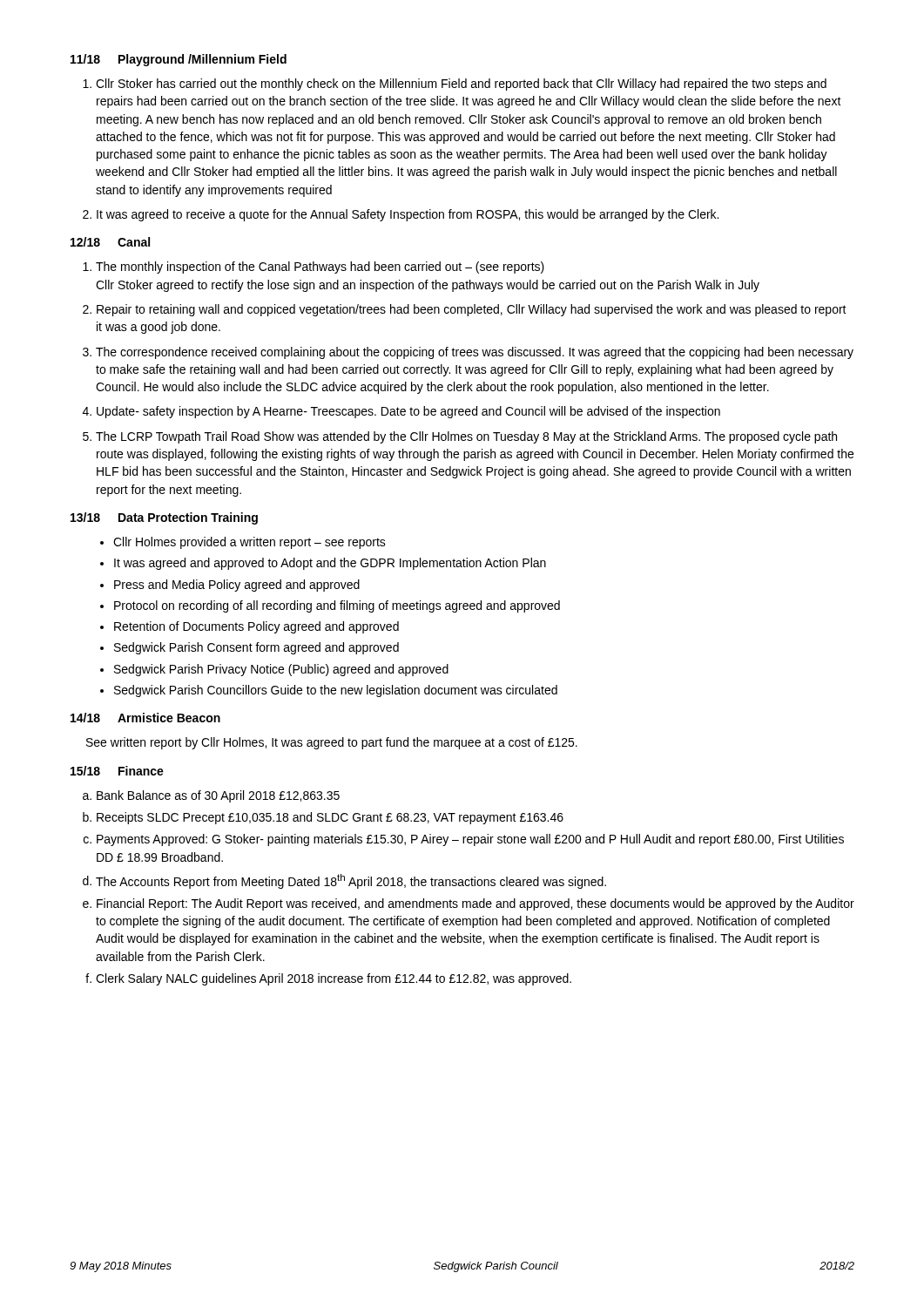
Task: Point to the block beginning "The LCRP Towpath Trail"
Action: (475, 463)
